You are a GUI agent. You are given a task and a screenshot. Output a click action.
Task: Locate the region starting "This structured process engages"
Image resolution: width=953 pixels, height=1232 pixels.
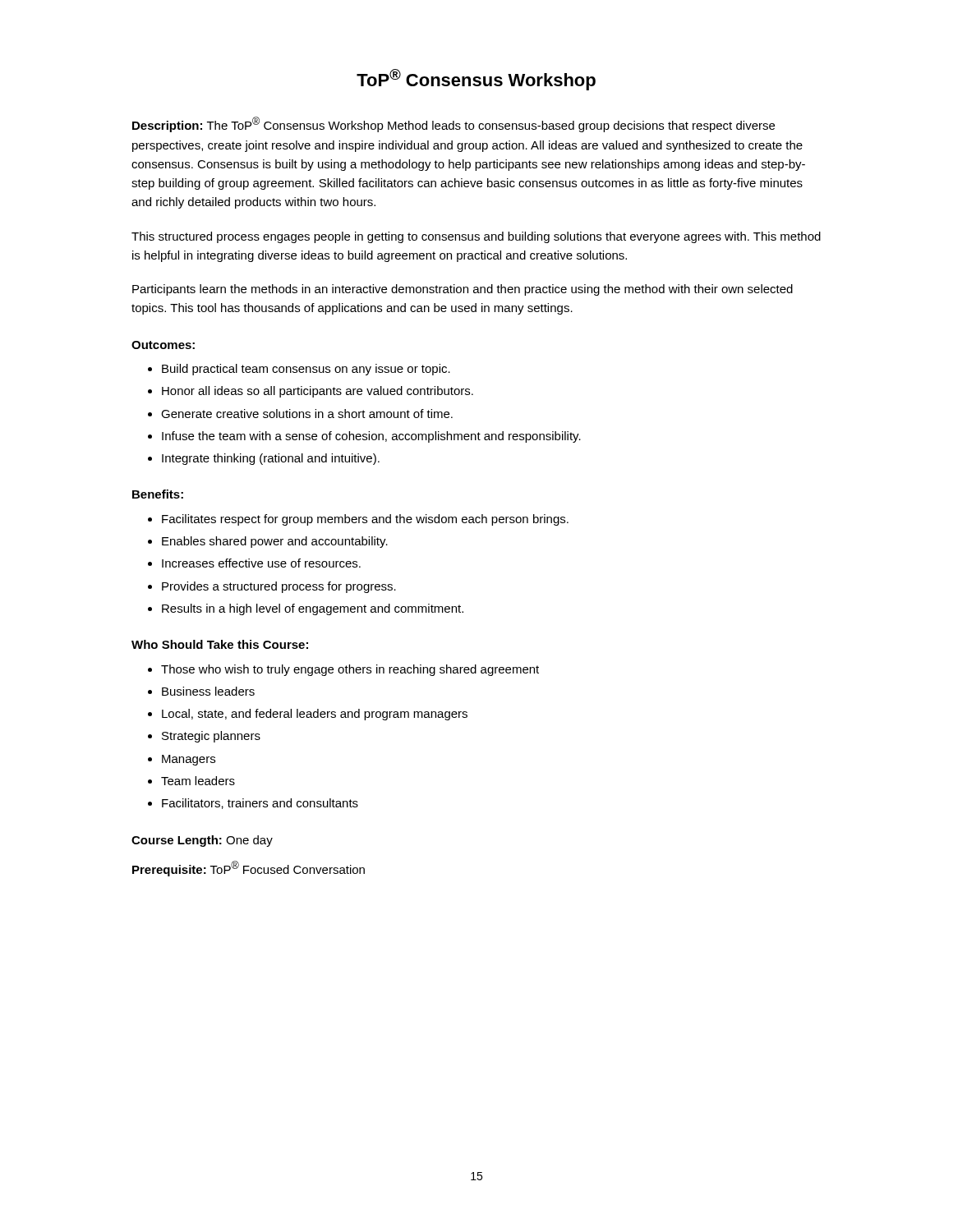pos(476,245)
